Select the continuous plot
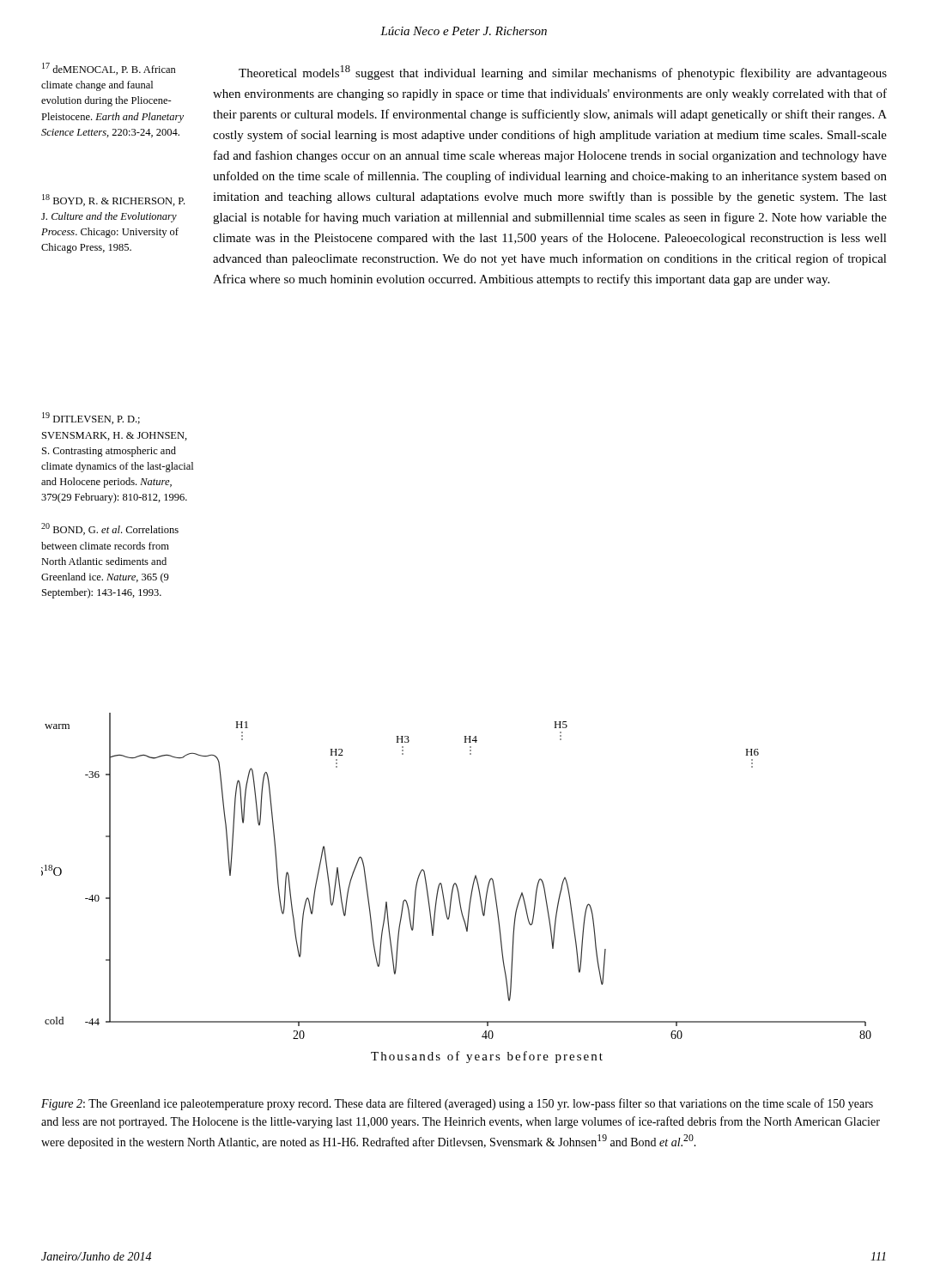Viewport: 928px width, 1288px height. 464,882
